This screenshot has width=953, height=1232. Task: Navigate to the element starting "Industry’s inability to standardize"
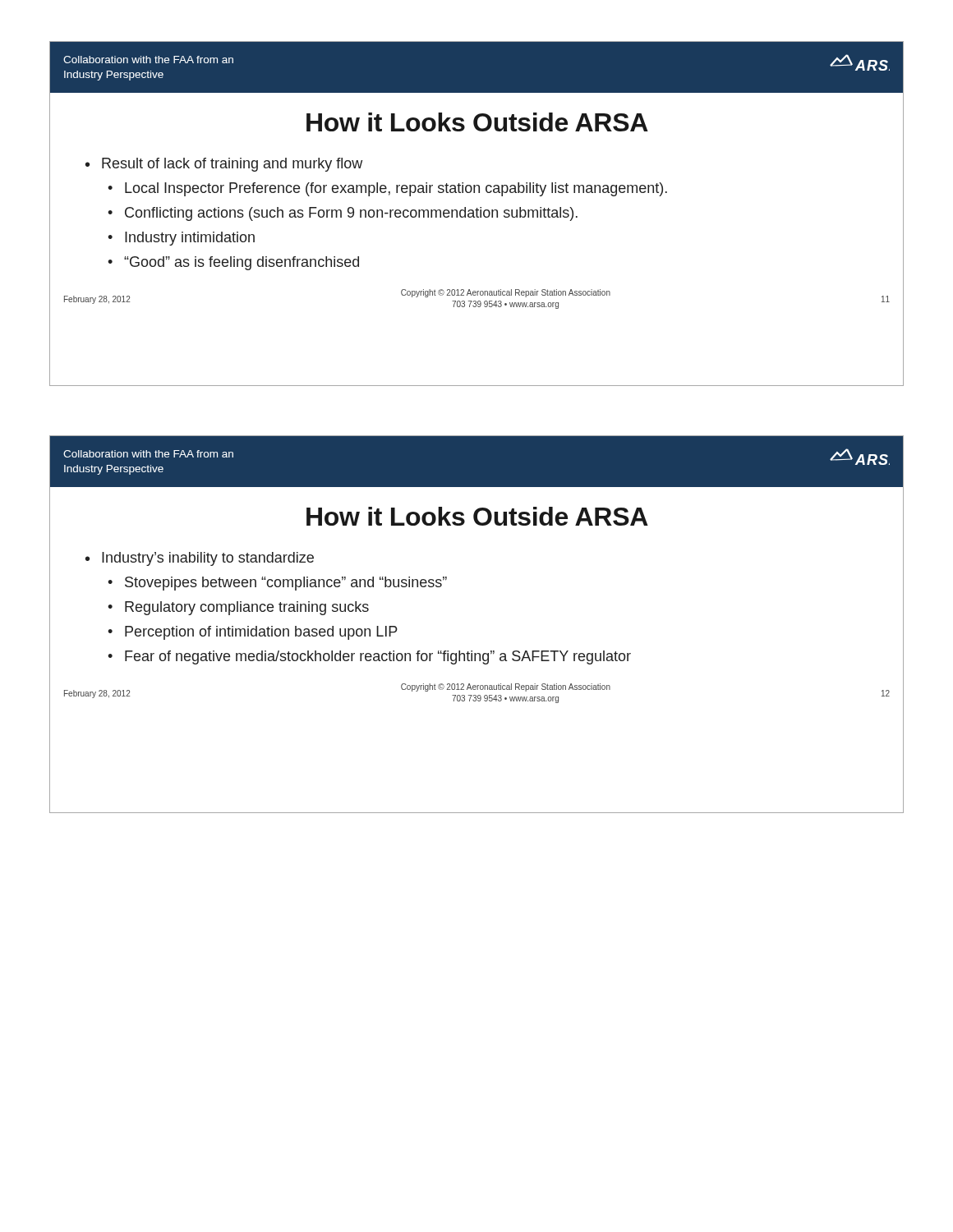tap(208, 558)
